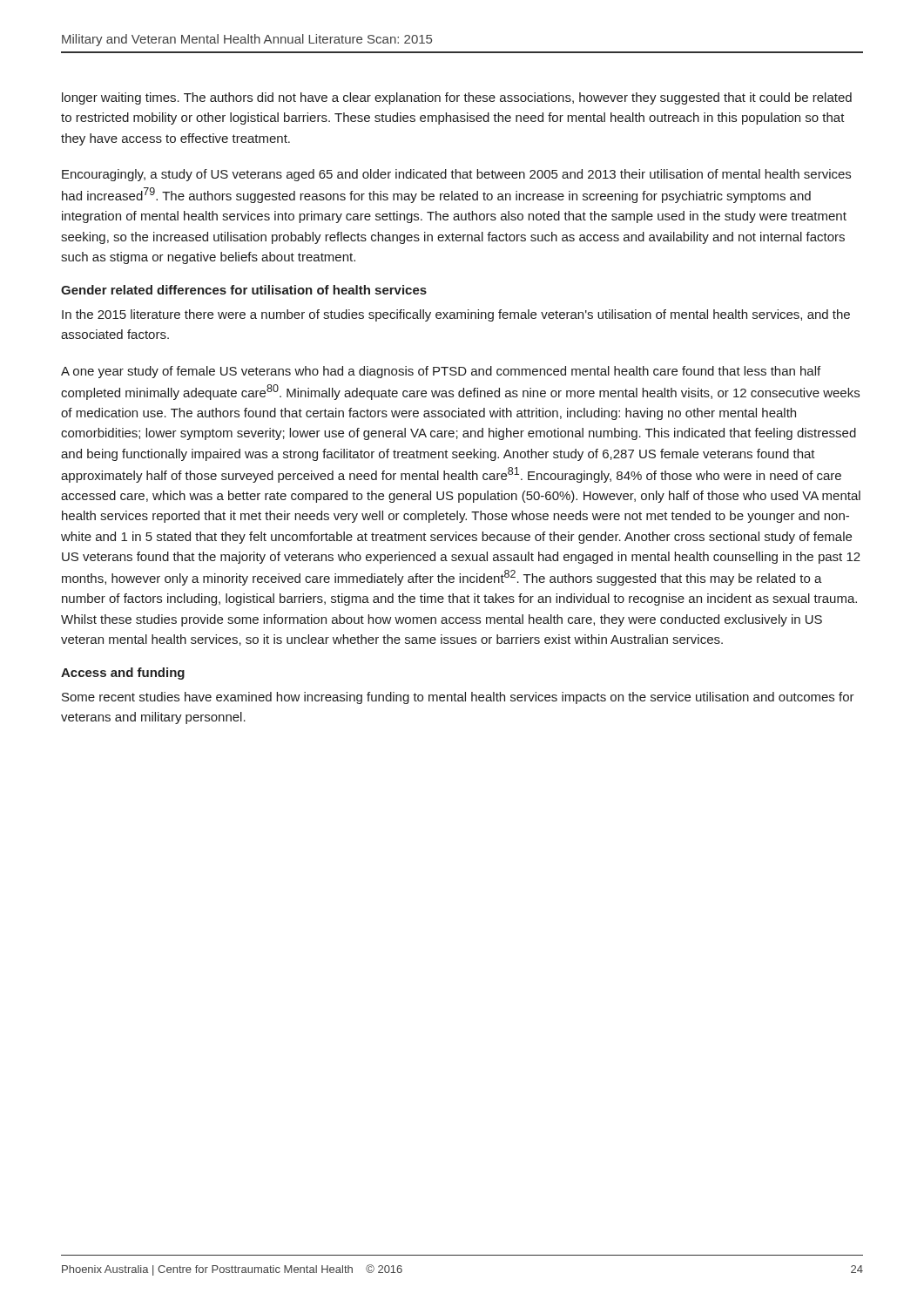Screen dimensions: 1307x924
Task: Point to the section header beginning "Gender related differences for utilisation of"
Action: coord(244,290)
